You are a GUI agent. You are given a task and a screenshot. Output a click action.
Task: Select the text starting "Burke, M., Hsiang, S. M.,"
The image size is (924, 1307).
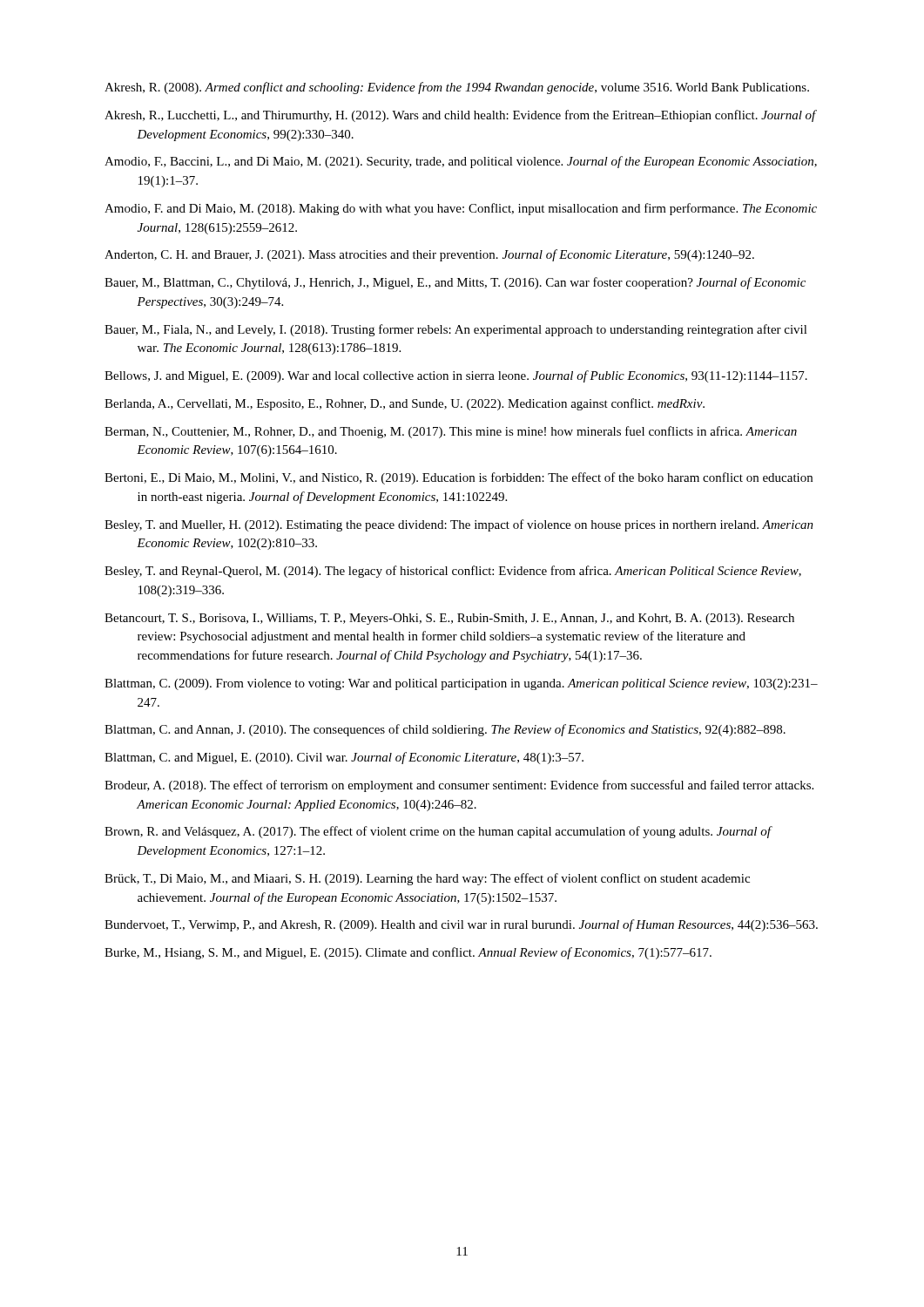[x=408, y=952]
